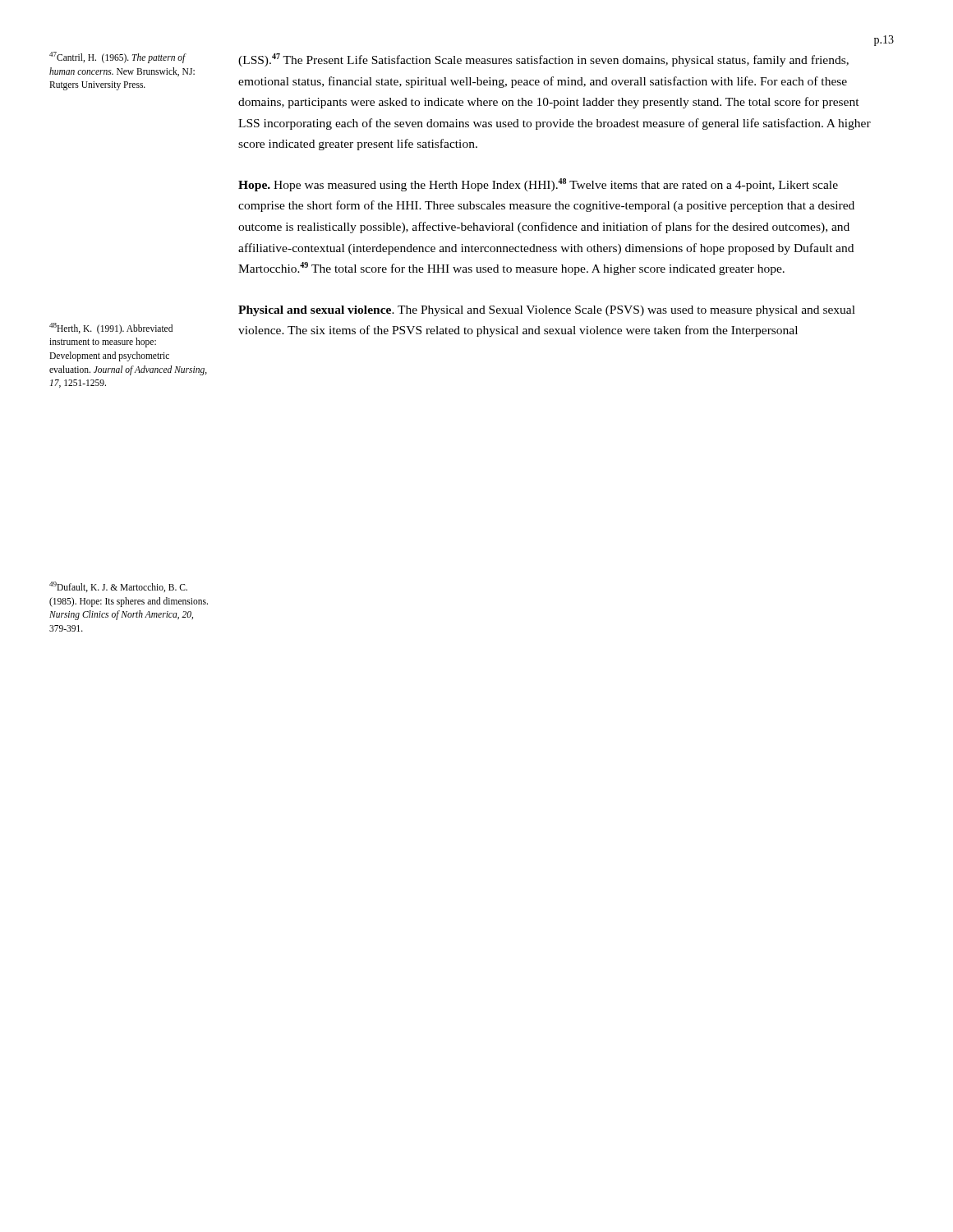
Task: Click the passage that begins "(LSS).47 The Present Life Satisfaction Scale measures"
Action: tap(554, 101)
